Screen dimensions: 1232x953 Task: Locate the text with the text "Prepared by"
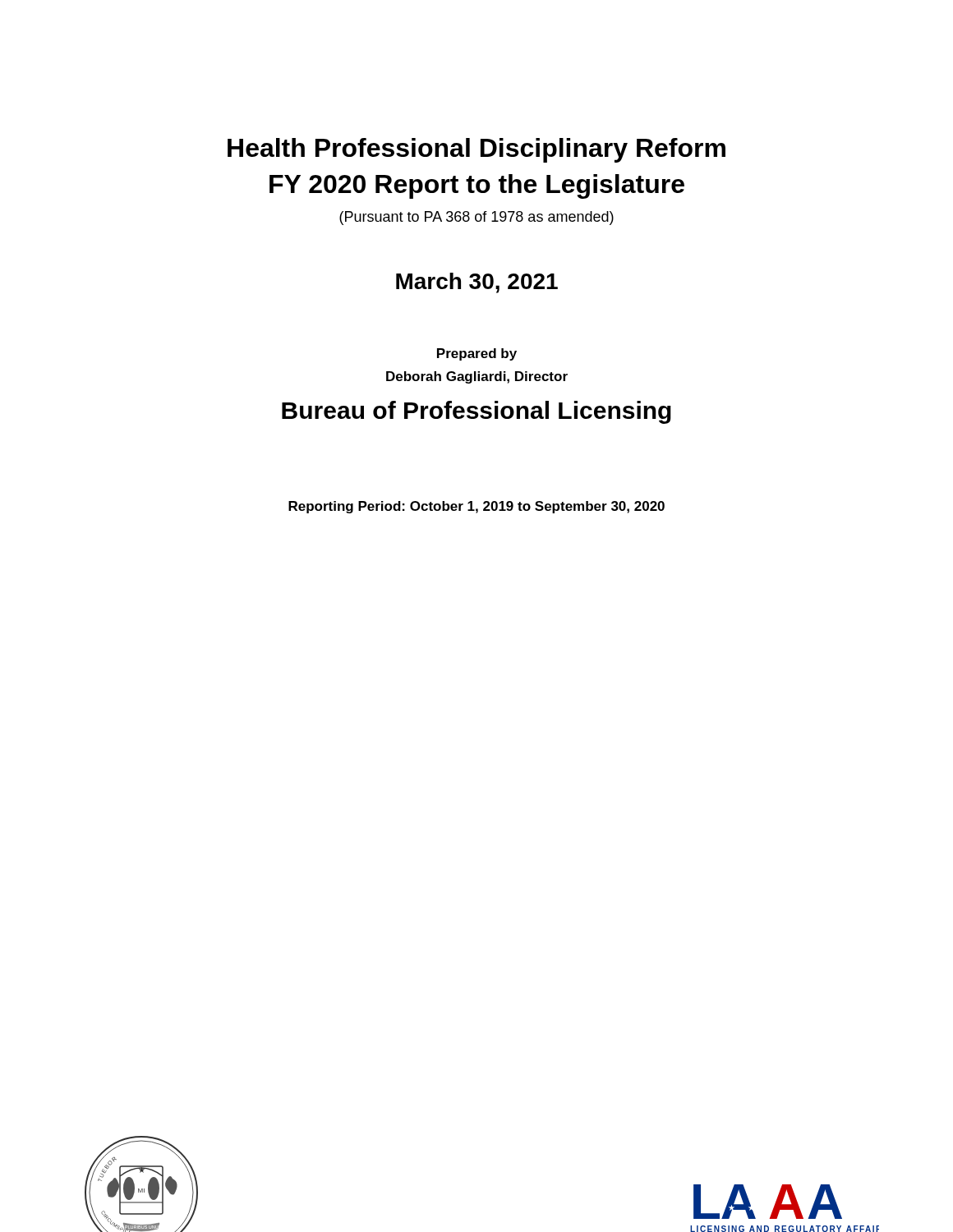click(476, 354)
